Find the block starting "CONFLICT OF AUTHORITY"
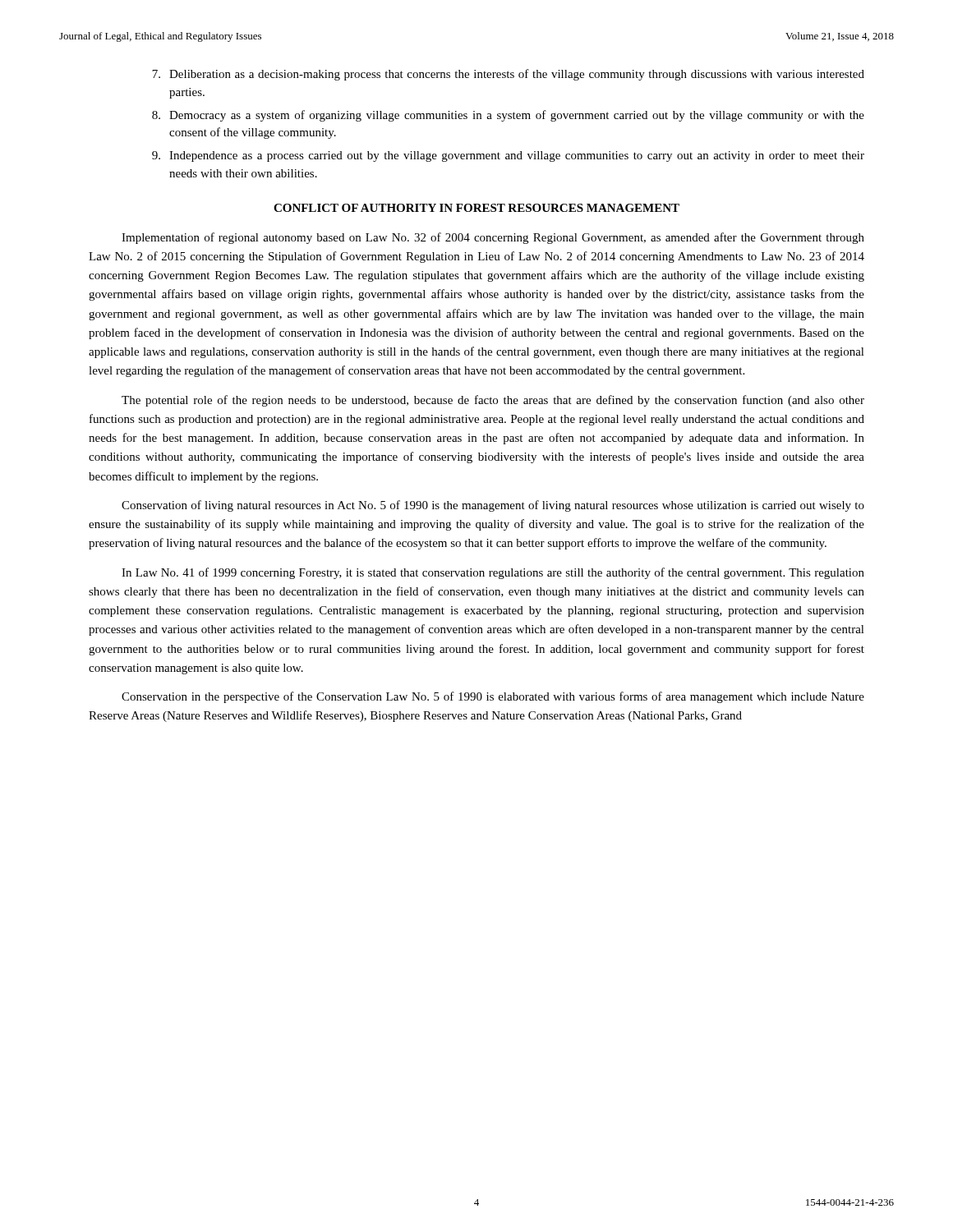The width and height of the screenshot is (953, 1232). (x=476, y=207)
